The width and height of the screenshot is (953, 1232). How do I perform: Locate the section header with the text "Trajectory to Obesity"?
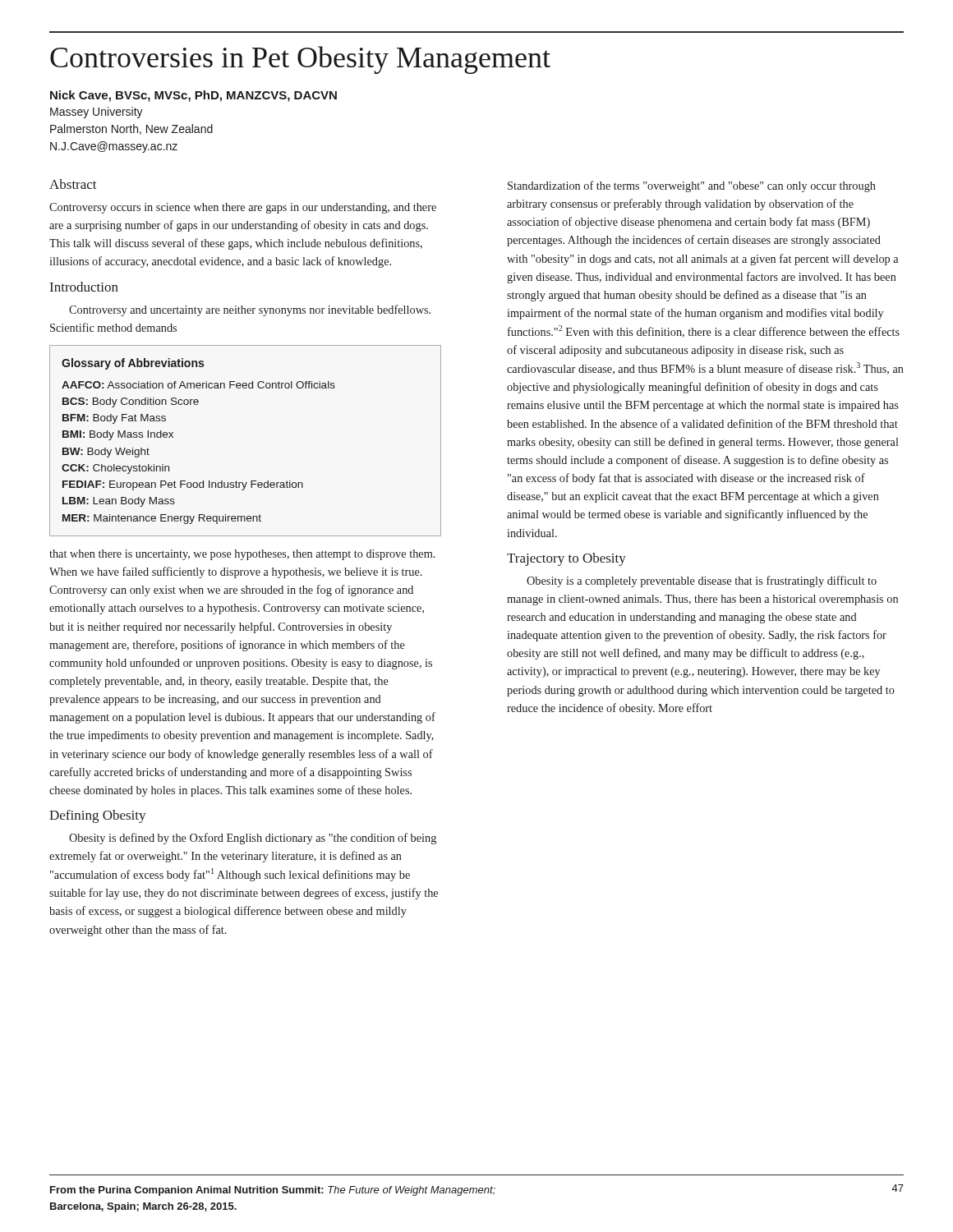[x=566, y=559]
